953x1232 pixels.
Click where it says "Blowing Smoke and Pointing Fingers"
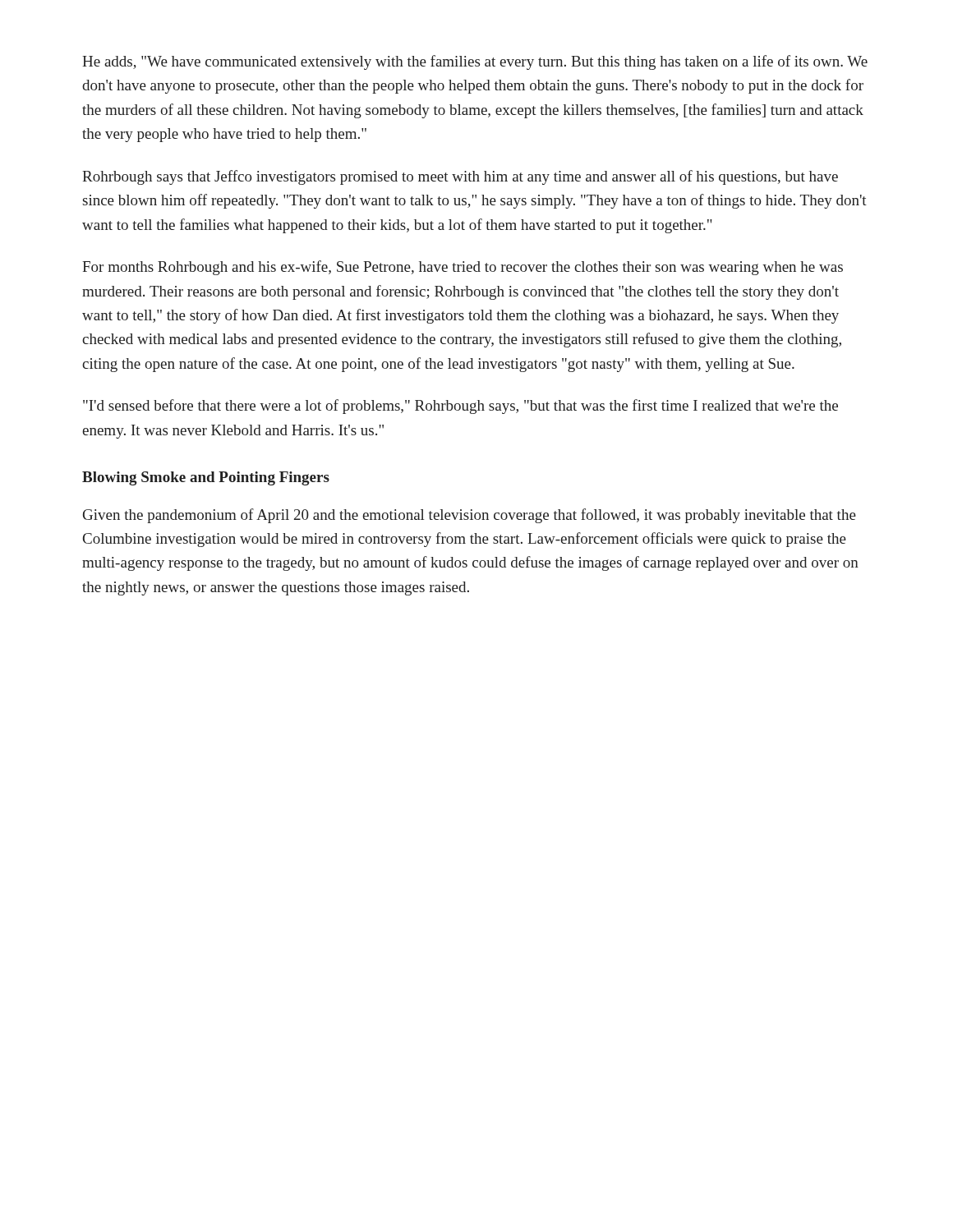click(206, 477)
